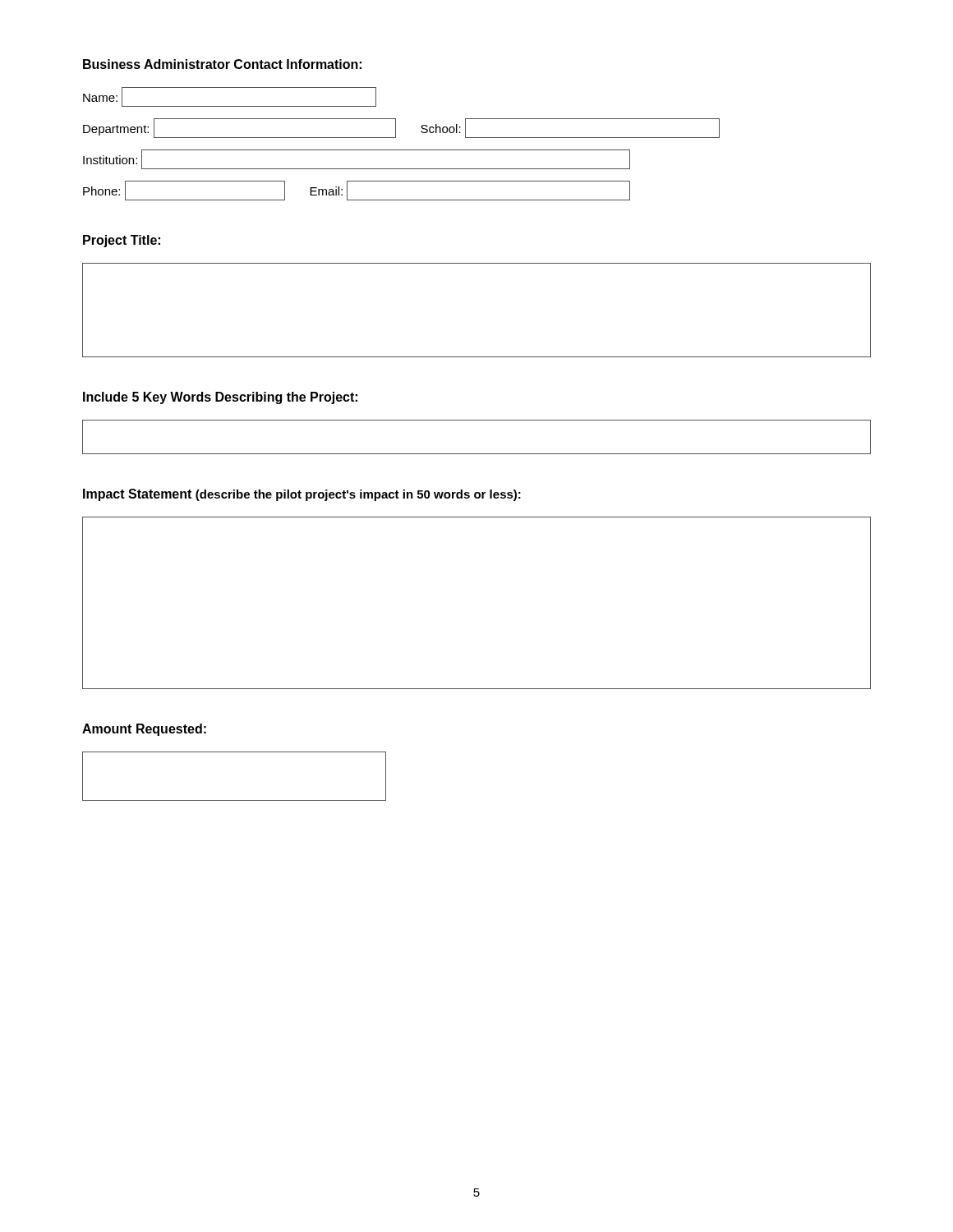This screenshot has width=953, height=1232.
Task: Point to the element starting "Business Administrator Contact Information:"
Action: coord(222,64)
